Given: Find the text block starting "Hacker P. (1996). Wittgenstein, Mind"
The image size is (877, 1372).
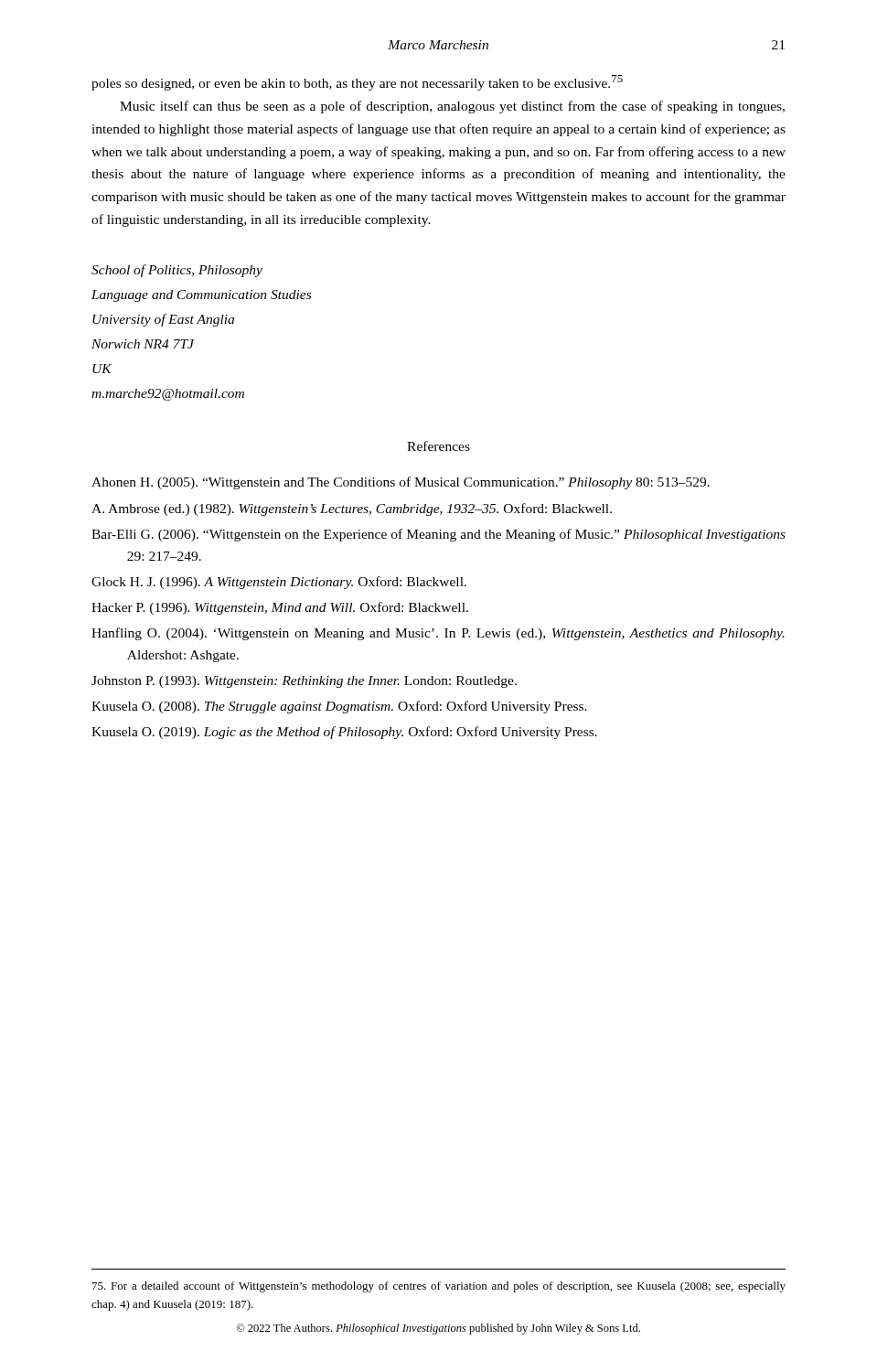Looking at the screenshot, I should (x=280, y=606).
